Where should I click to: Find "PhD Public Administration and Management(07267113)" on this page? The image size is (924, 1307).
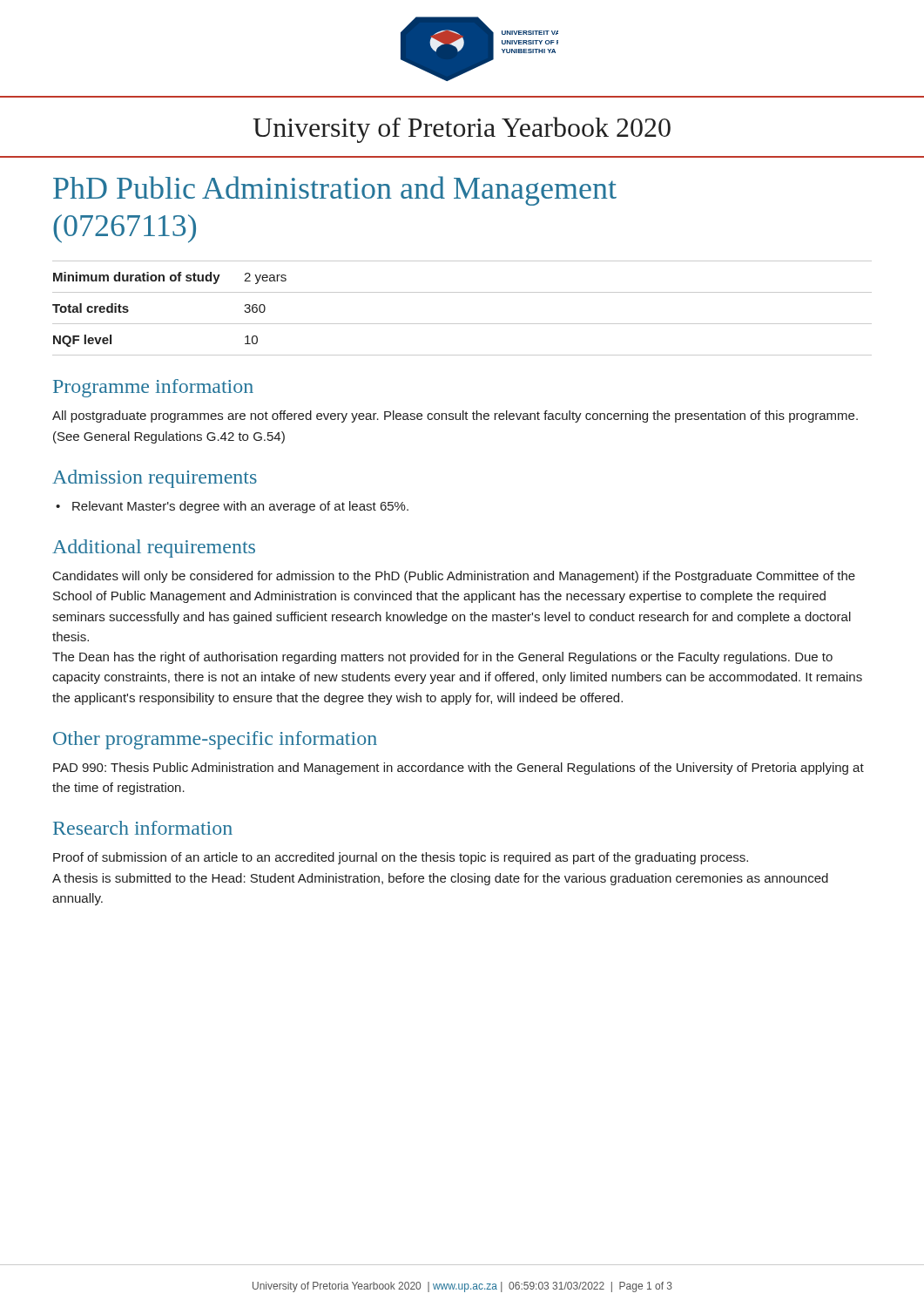(462, 208)
